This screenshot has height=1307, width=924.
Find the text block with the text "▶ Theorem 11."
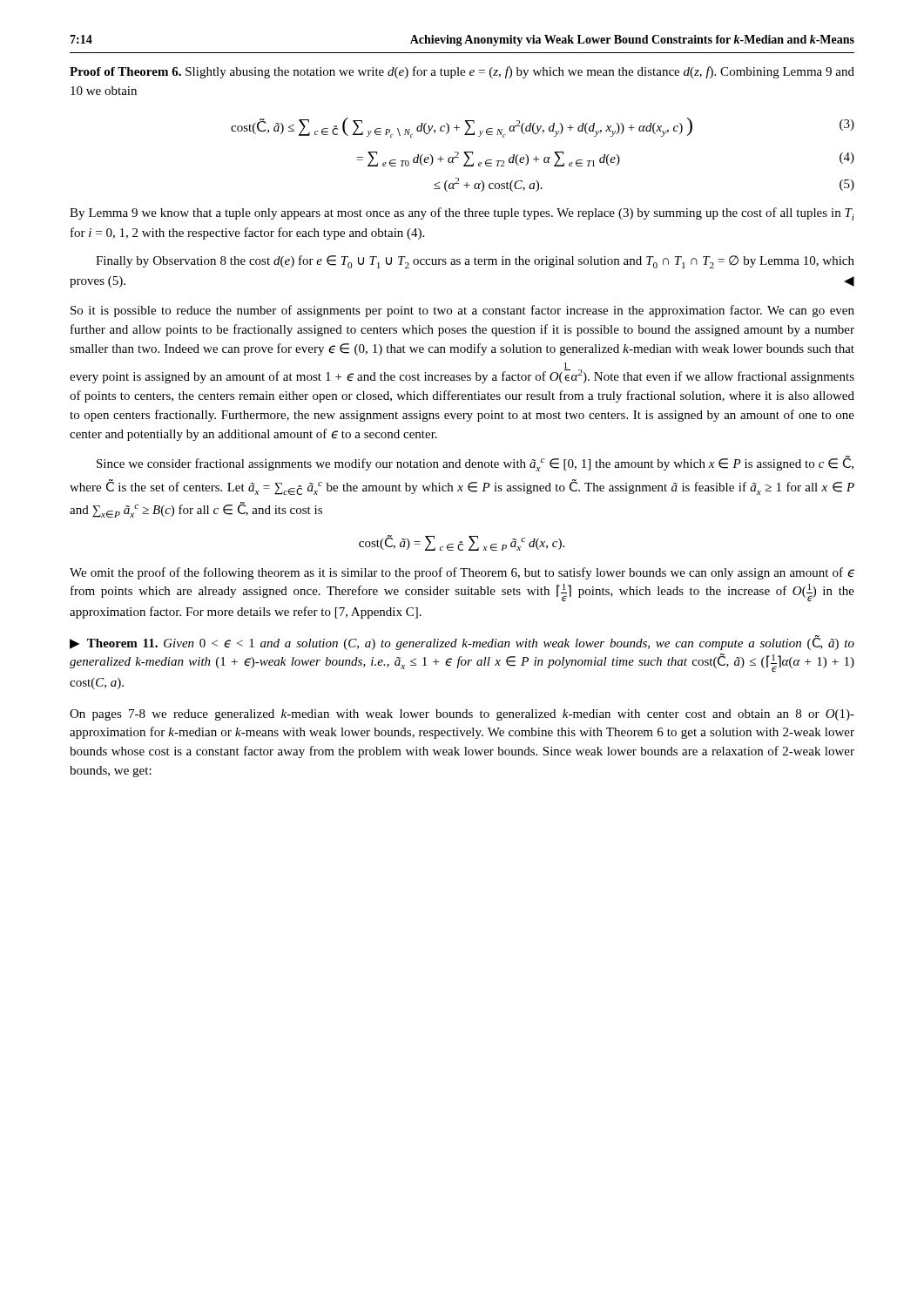462,663
